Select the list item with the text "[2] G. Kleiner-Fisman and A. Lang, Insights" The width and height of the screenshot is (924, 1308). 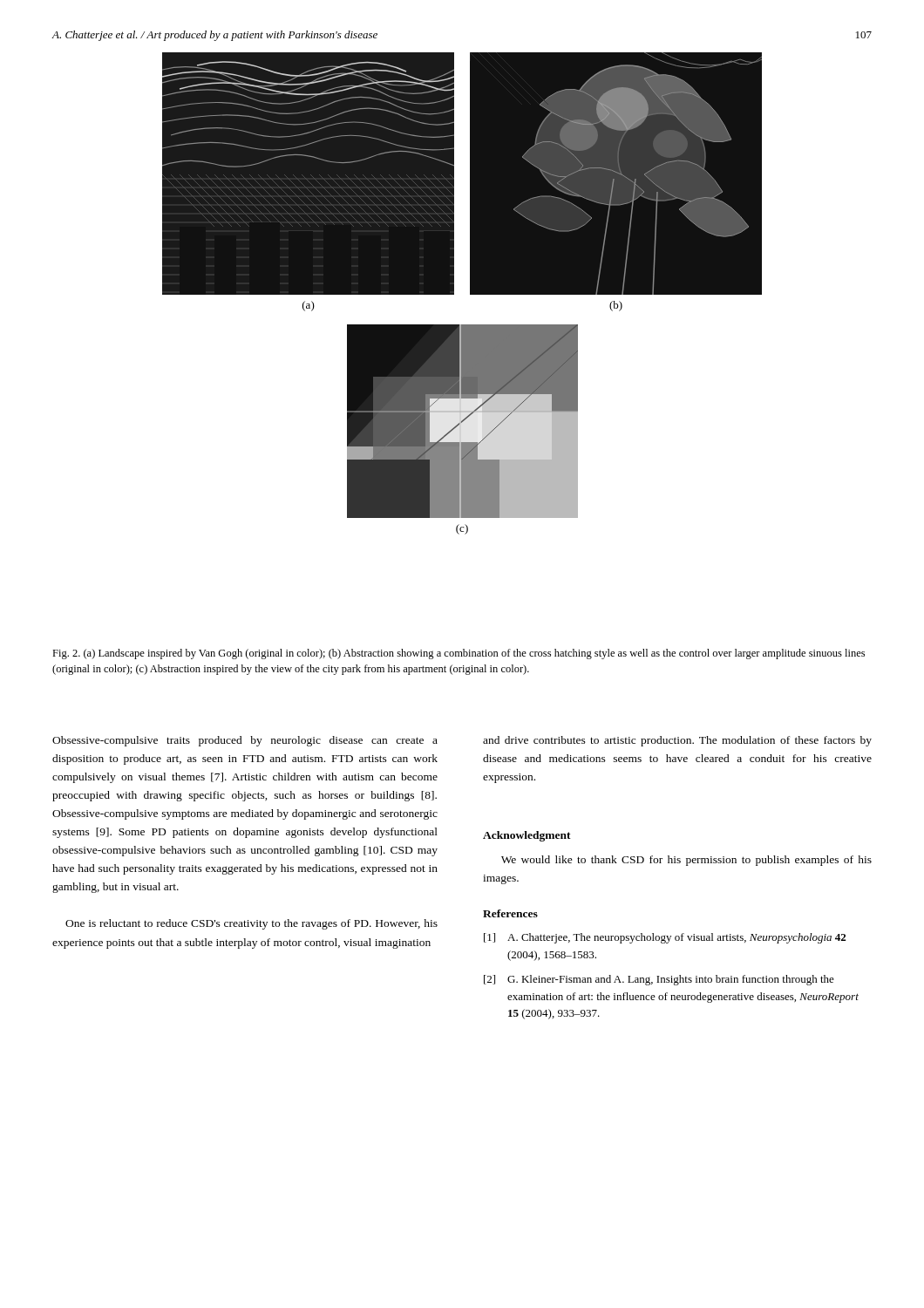[x=677, y=996]
